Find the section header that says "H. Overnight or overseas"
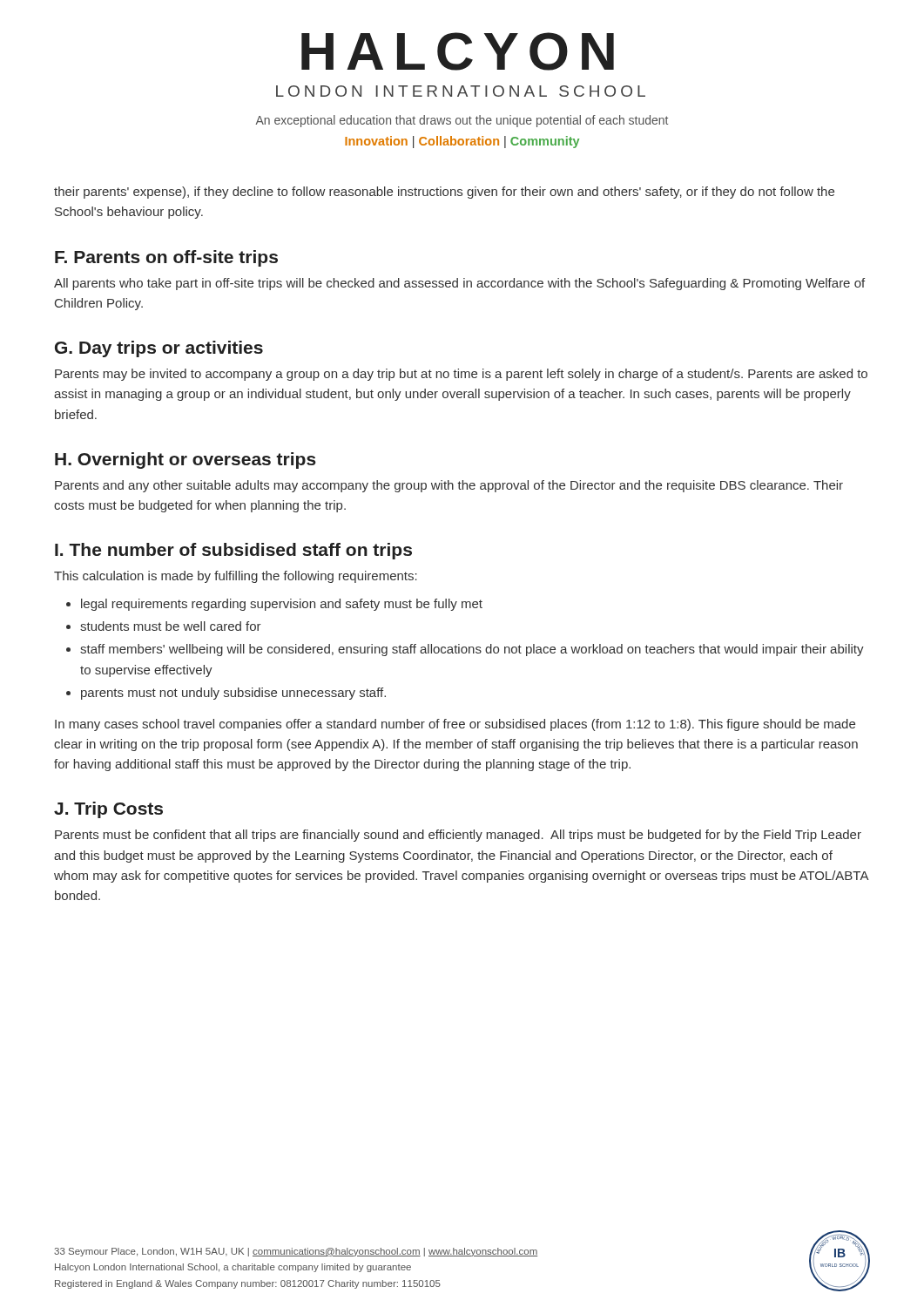 click(185, 459)
